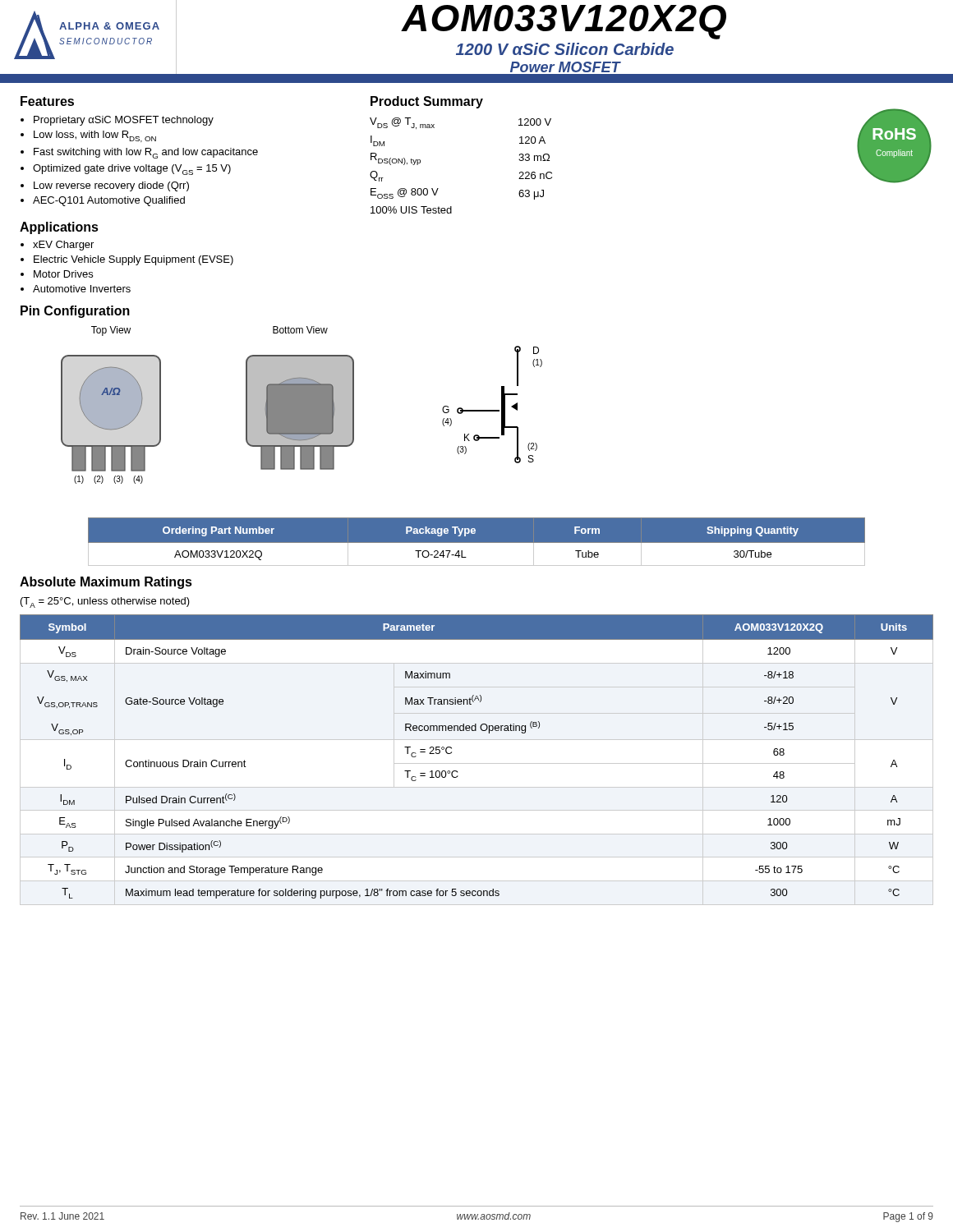Where does it say "Pin Configuration"?
The height and width of the screenshot is (1232, 953).
(75, 311)
